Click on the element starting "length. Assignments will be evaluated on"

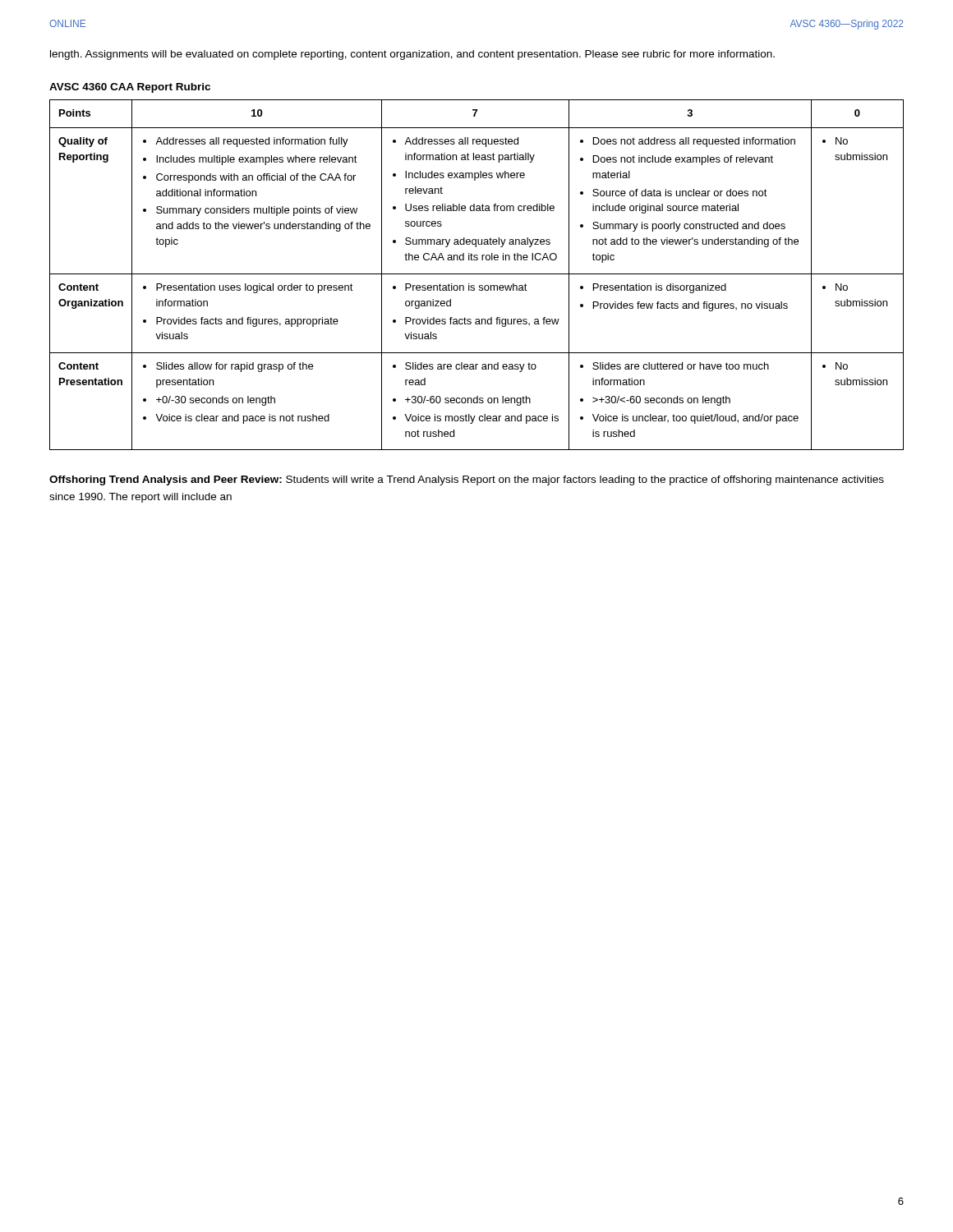412,54
